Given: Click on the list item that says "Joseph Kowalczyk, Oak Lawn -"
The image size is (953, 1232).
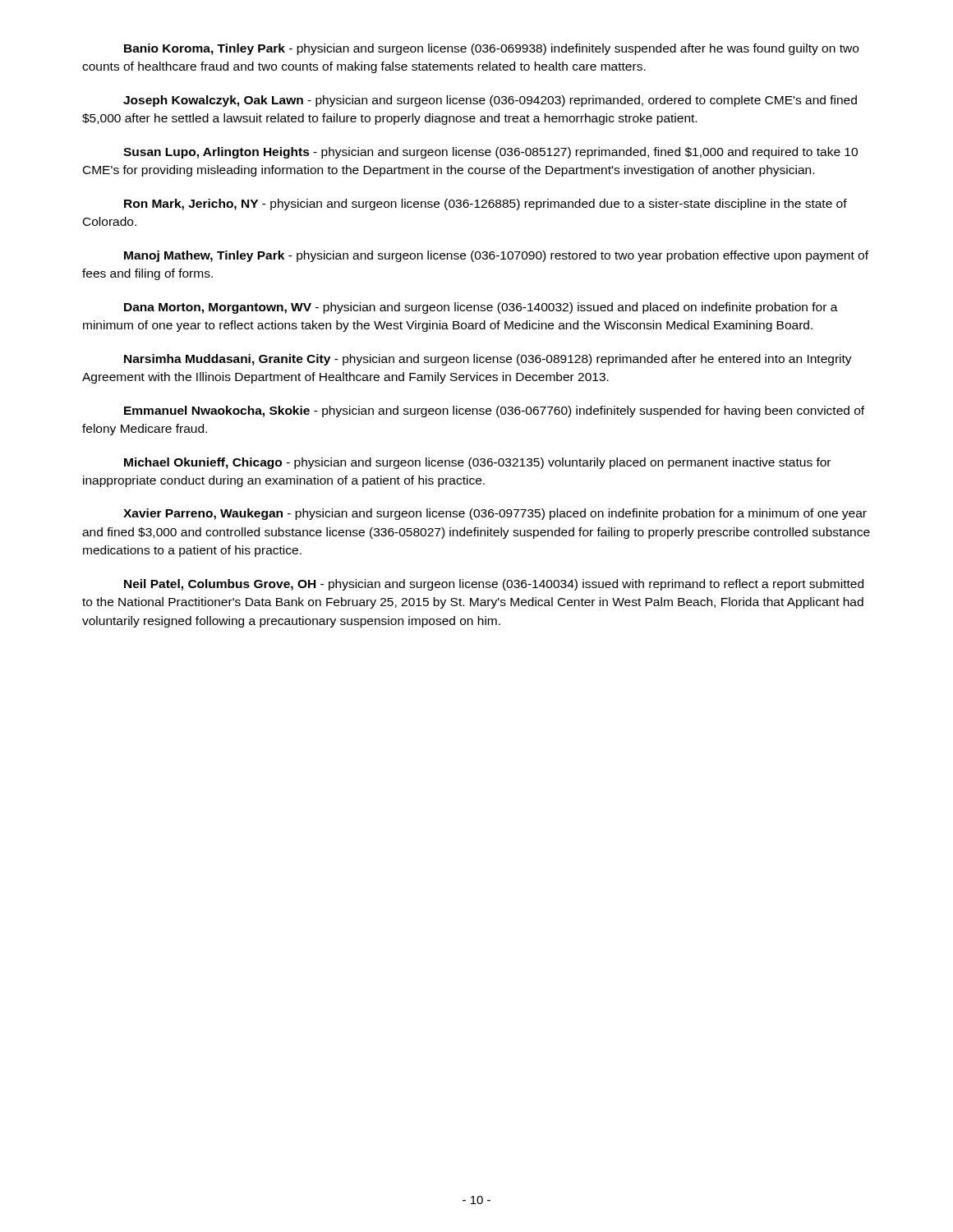Looking at the screenshot, I should 476,110.
